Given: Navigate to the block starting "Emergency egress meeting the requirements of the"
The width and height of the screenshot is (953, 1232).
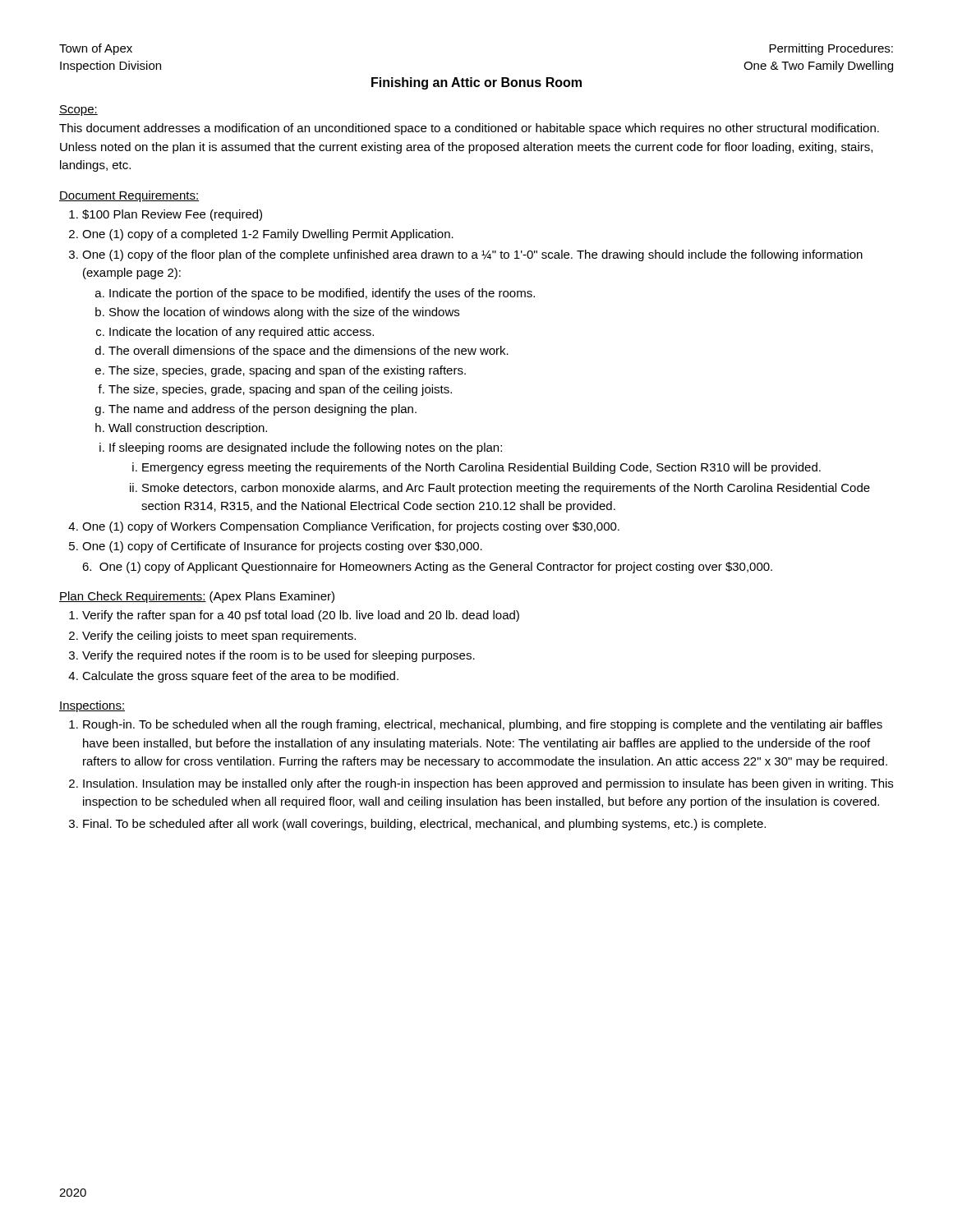Looking at the screenshot, I should tap(481, 467).
